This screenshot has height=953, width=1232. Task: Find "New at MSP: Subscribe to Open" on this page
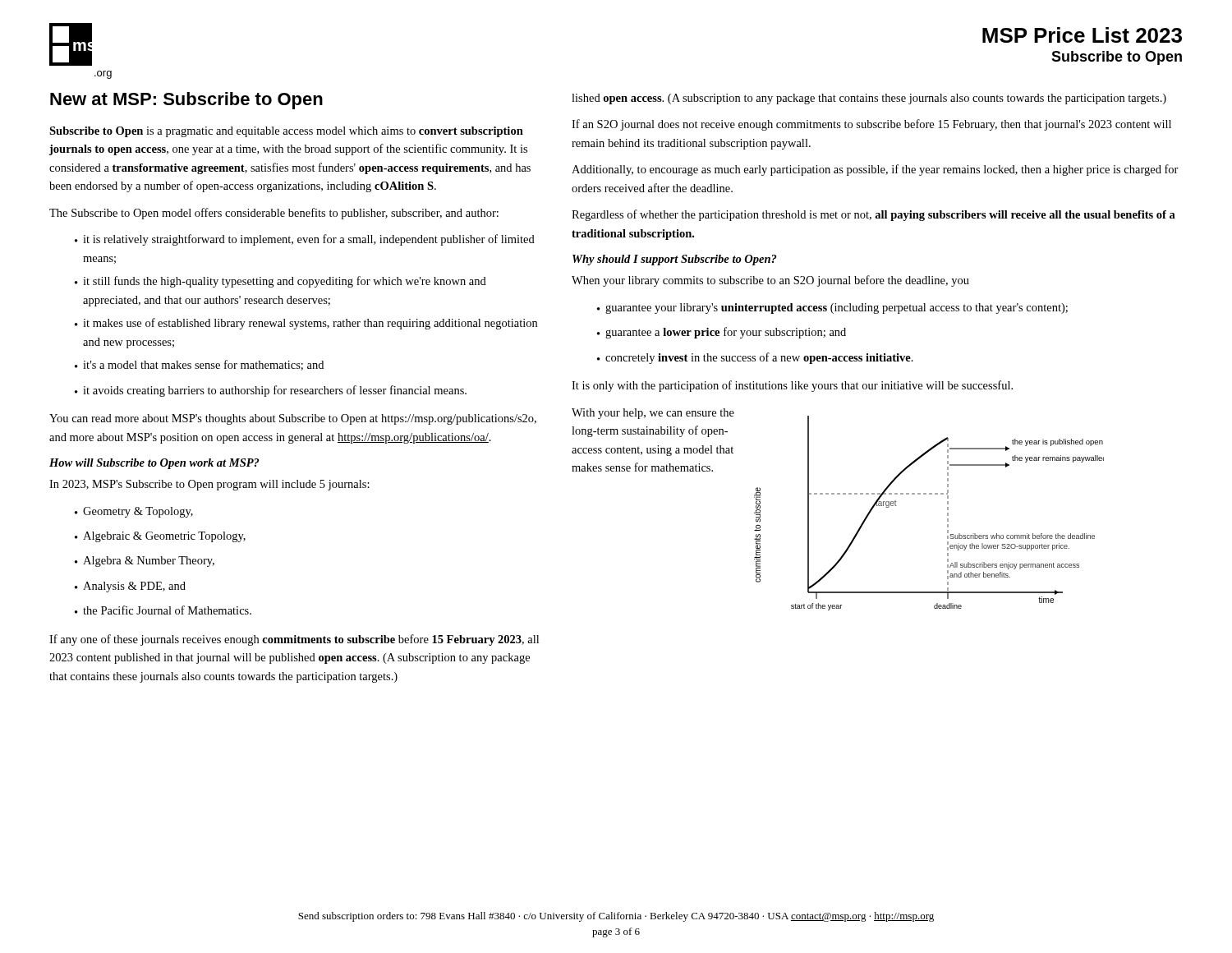[x=186, y=99]
